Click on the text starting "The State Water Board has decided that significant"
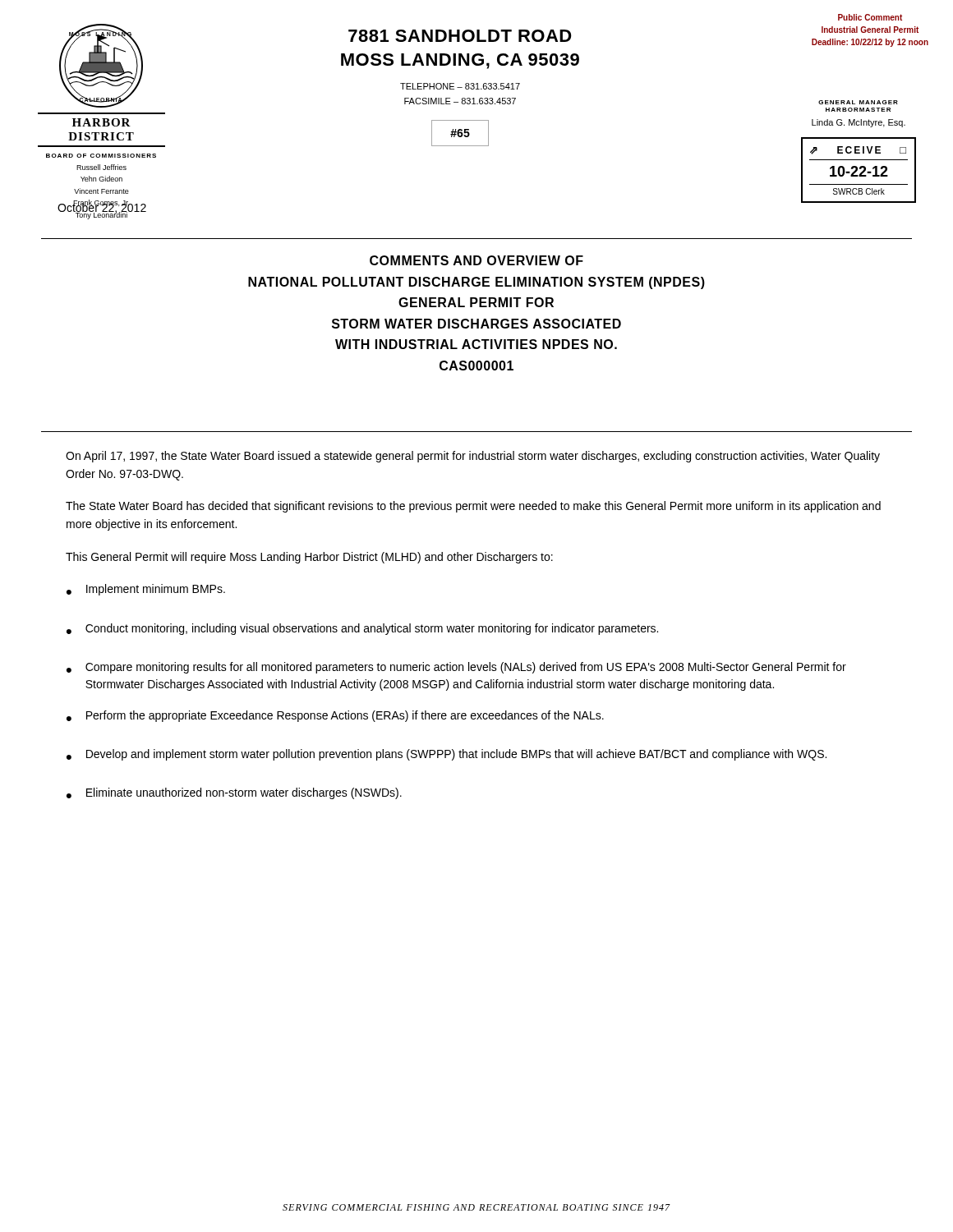This screenshot has width=953, height=1232. tap(473, 515)
